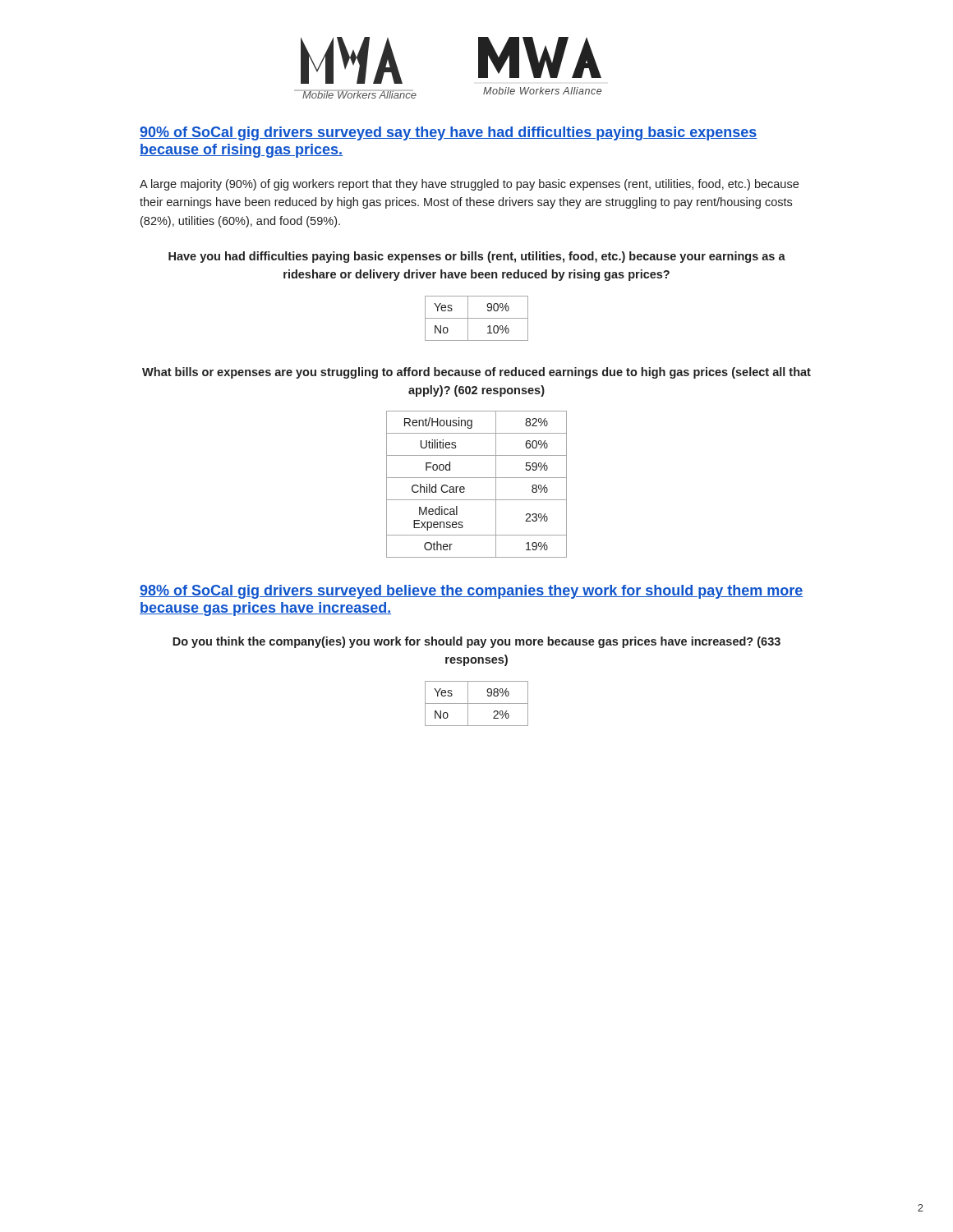The height and width of the screenshot is (1232, 953).
Task: Select the logo
Action: pos(476,63)
